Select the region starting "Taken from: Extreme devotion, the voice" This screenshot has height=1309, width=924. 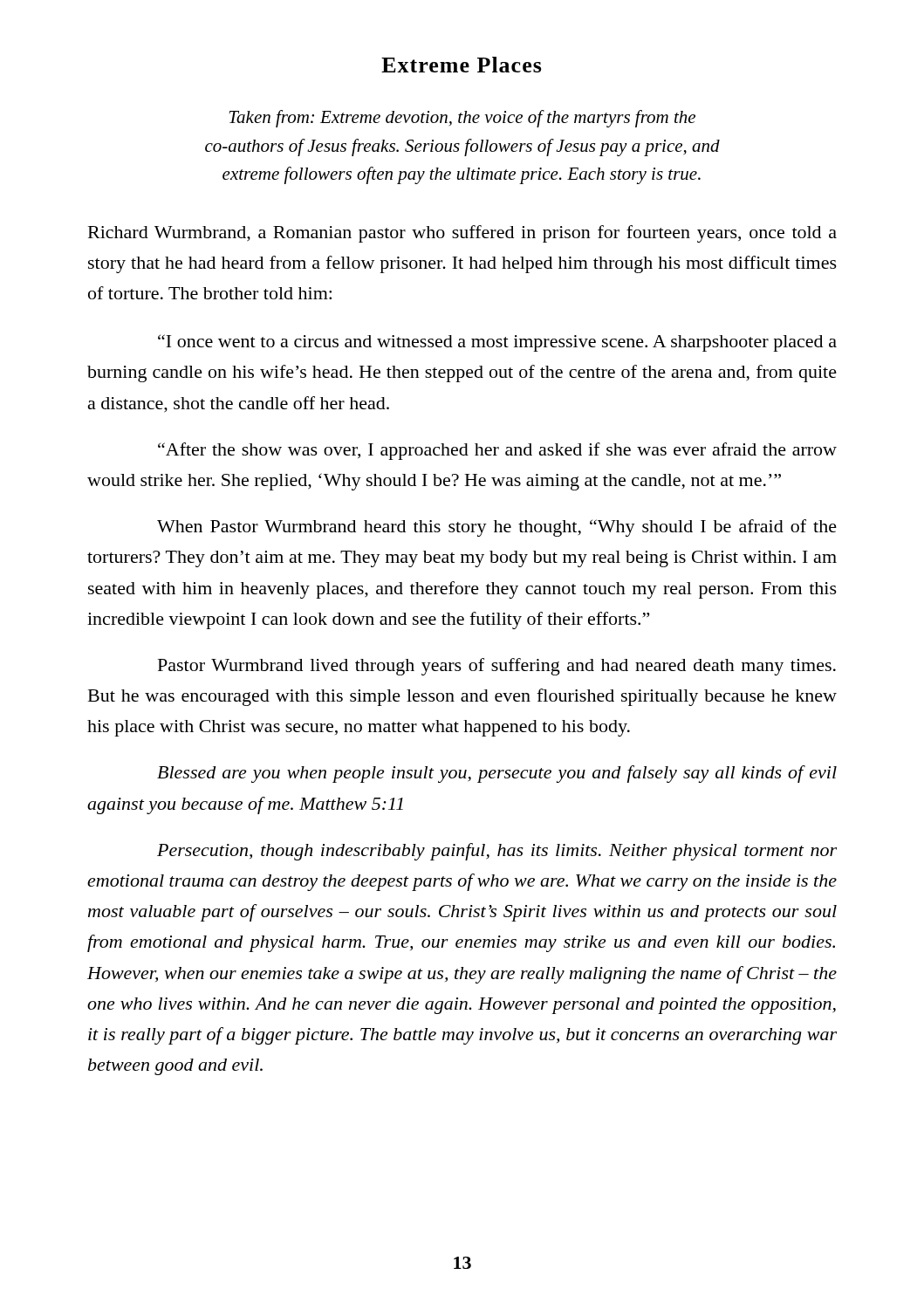(x=462, y=145)
